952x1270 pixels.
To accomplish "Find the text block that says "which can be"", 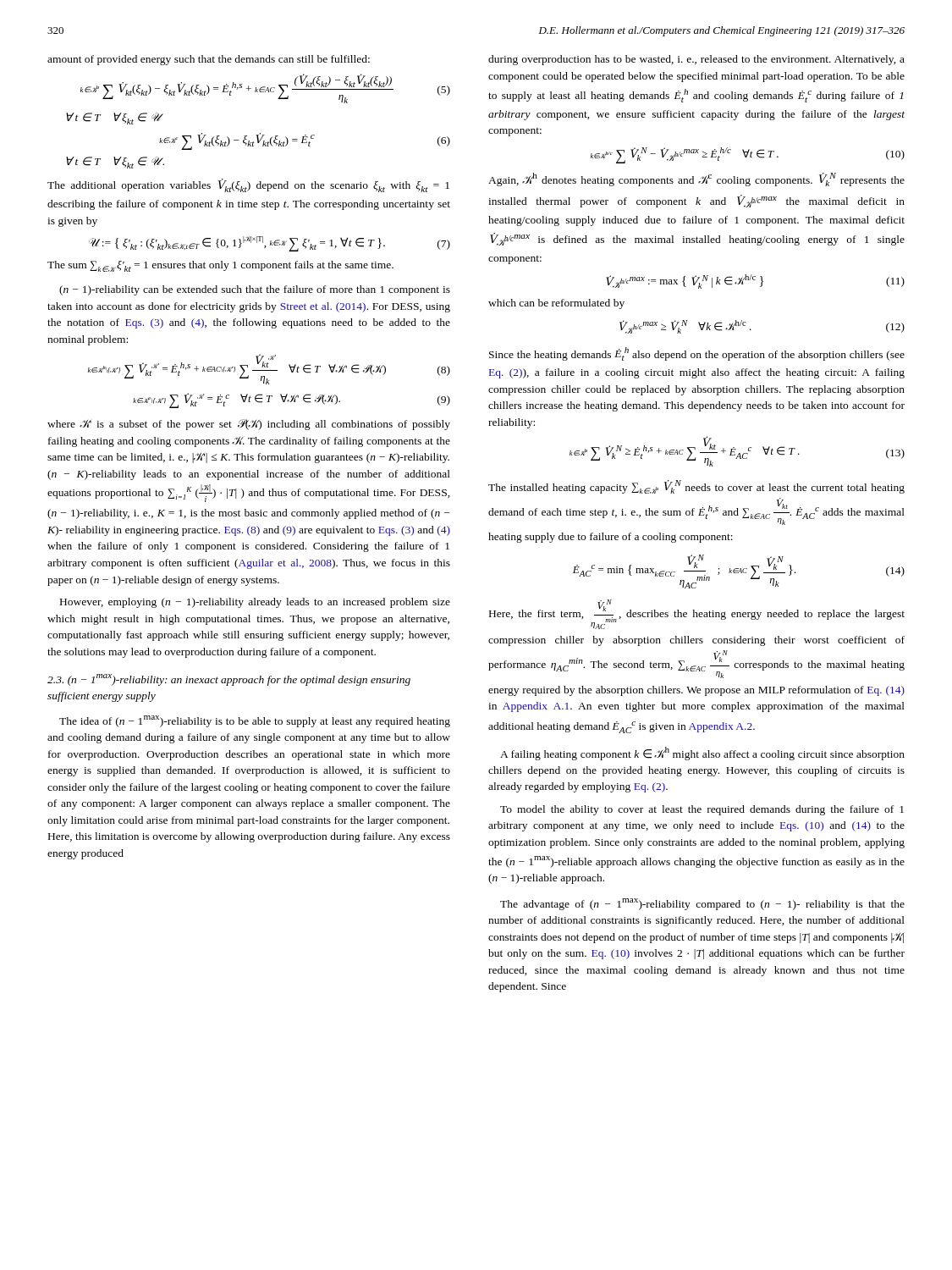I will 556,304.
